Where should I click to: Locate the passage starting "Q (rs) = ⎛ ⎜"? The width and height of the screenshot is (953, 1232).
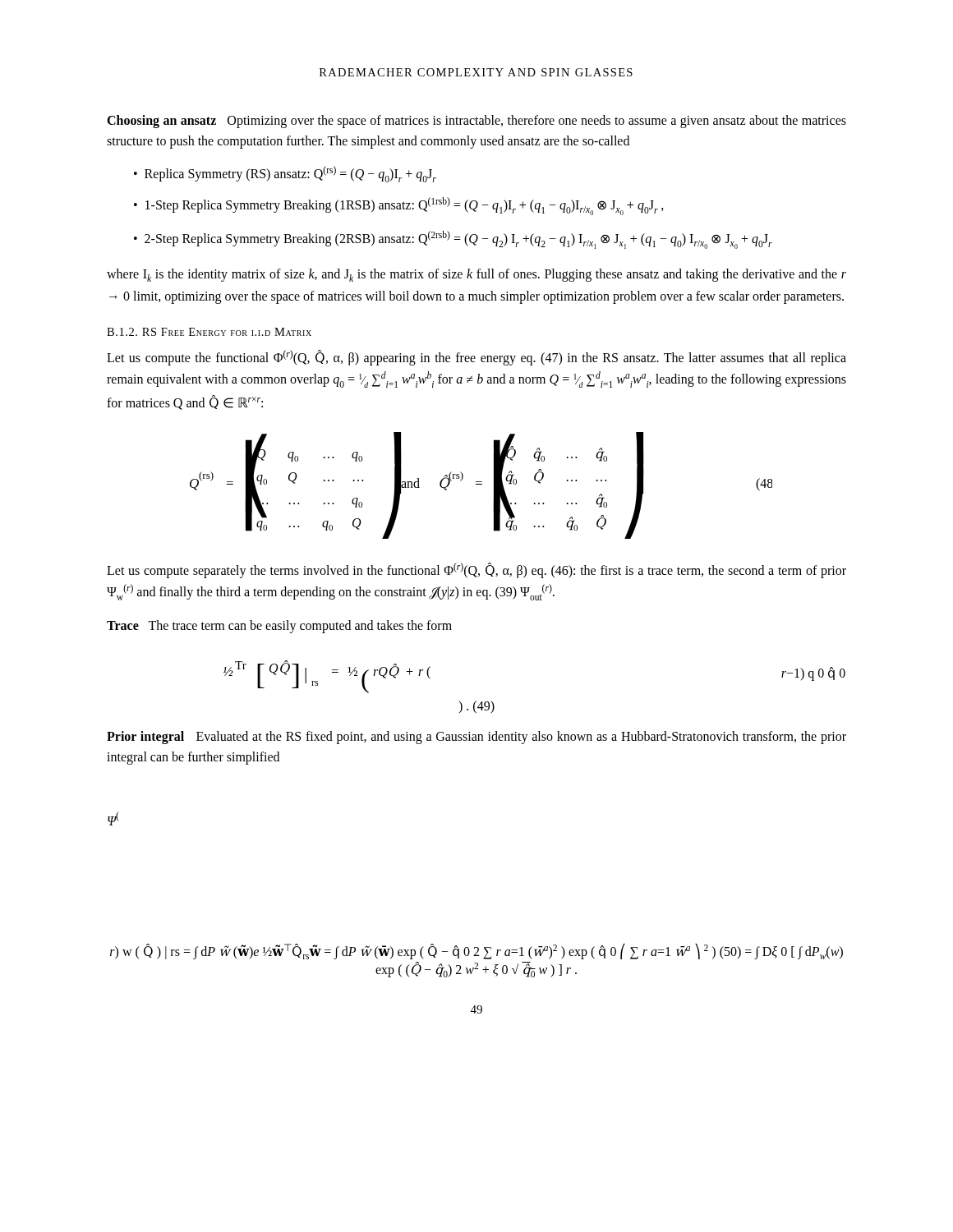(479, 487)
